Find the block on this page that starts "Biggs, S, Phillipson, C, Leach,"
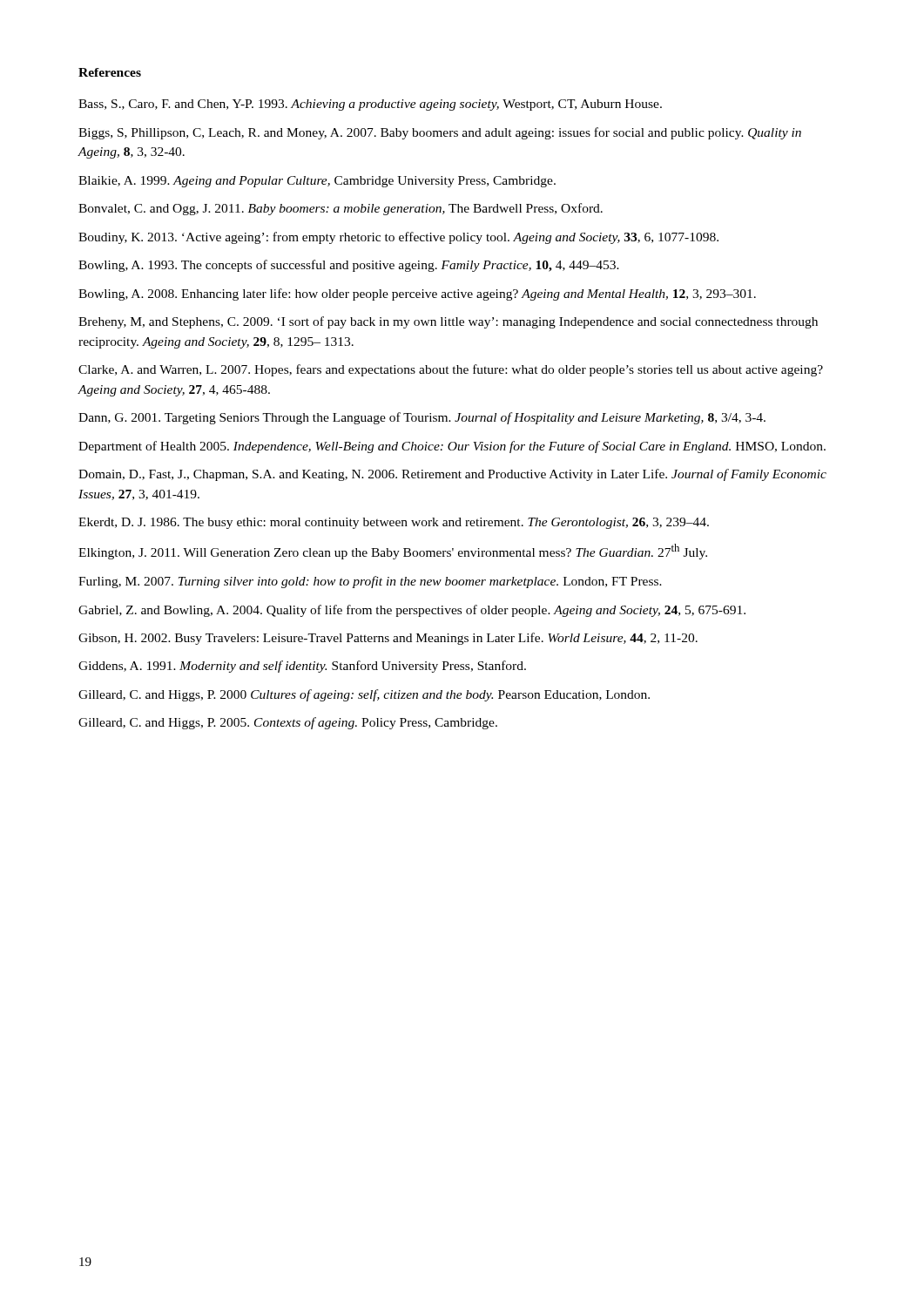 click(440, 142)
